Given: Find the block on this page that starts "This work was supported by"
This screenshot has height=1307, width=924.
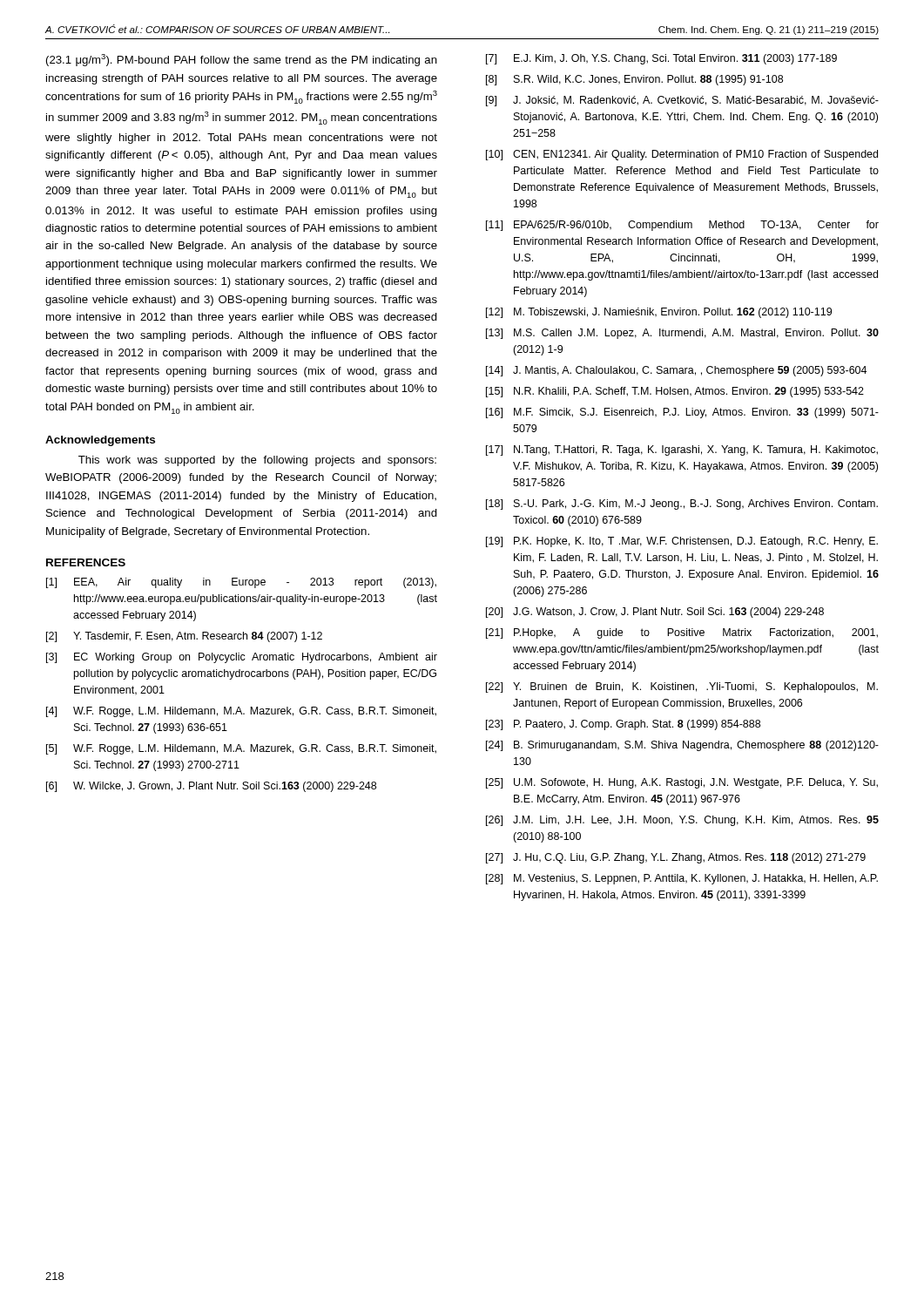Looking at the screenshot, I should (x=241, y=495).
